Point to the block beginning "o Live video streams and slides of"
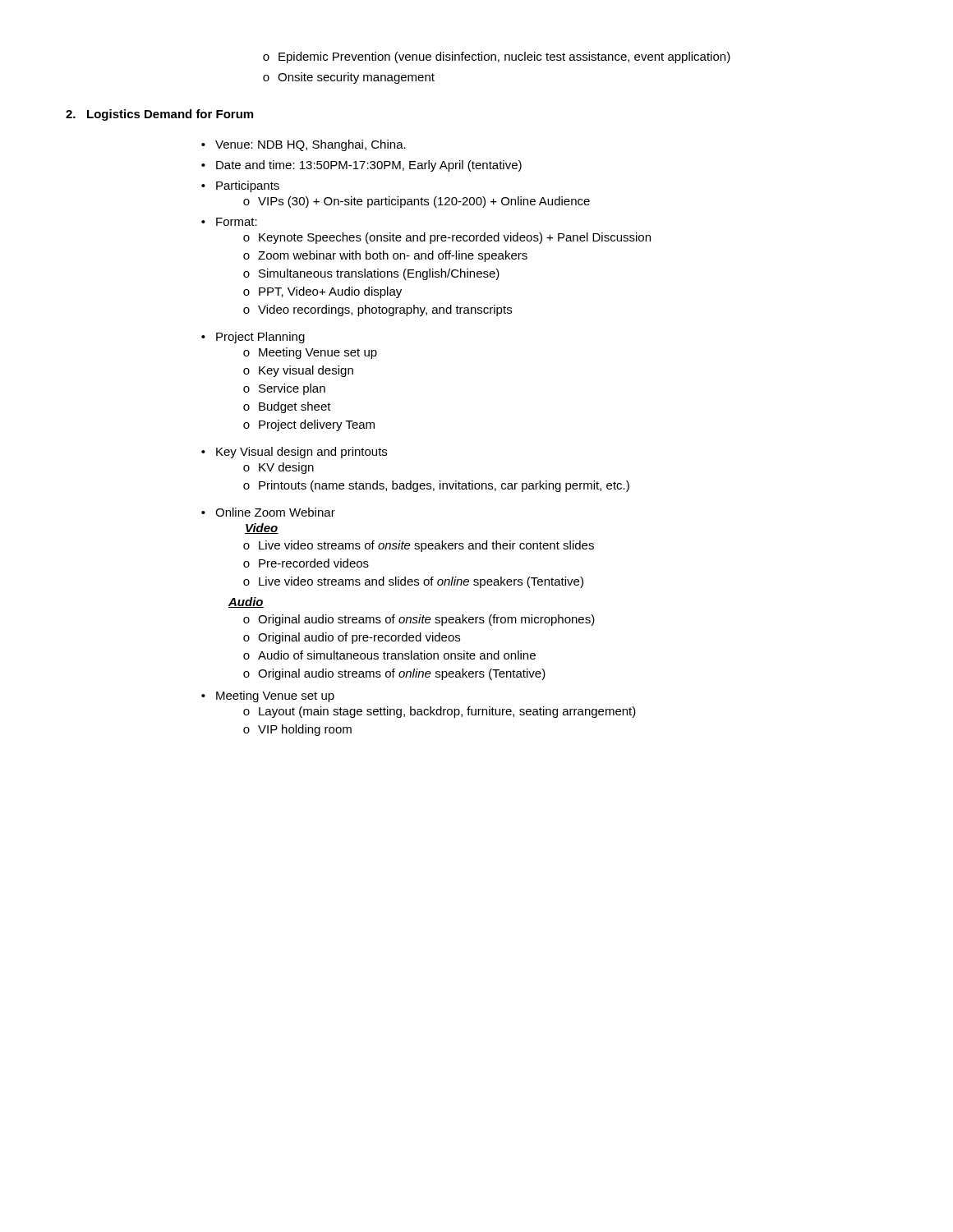This screenshot has width=953, height=1232. tap(406, 581)
